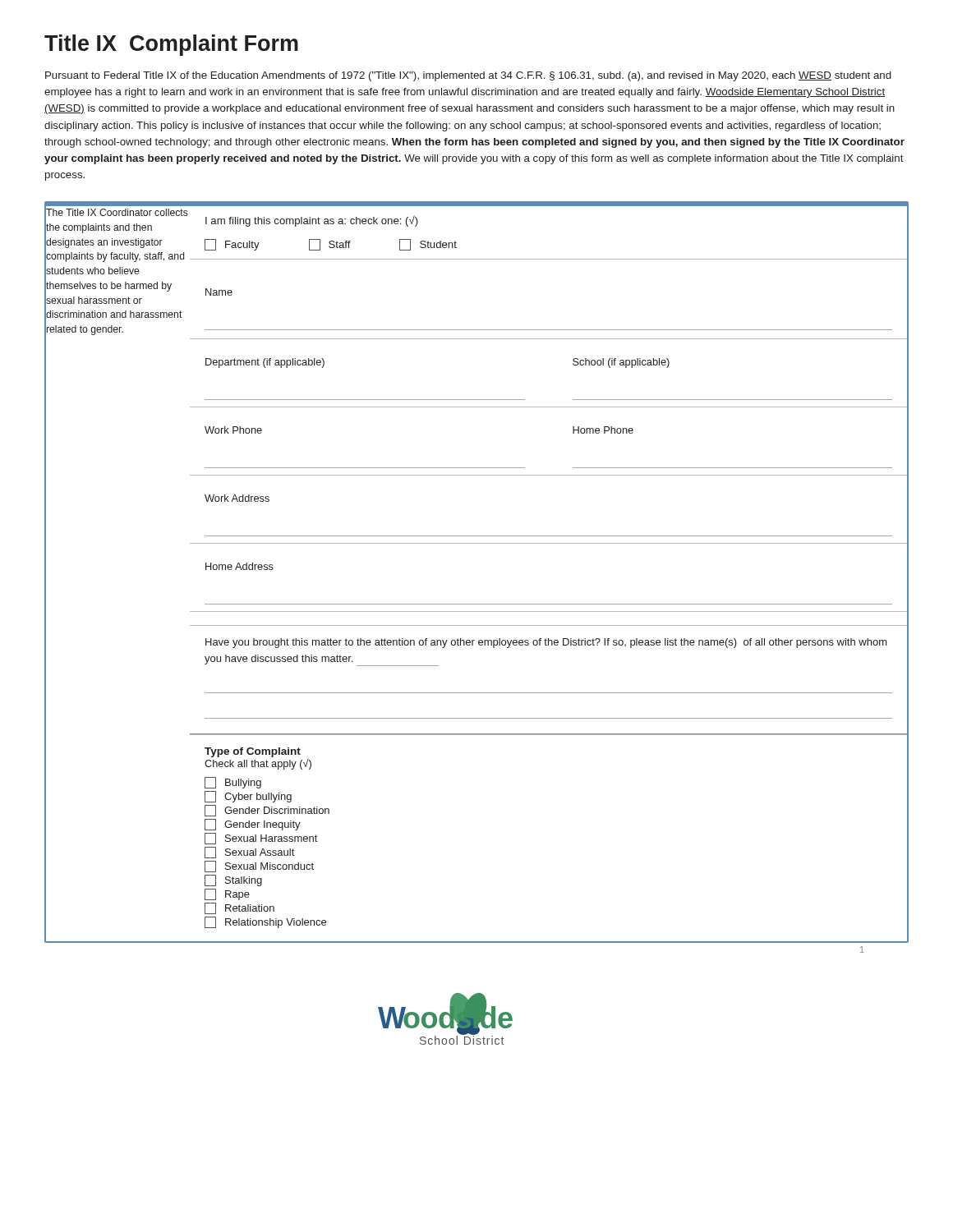
Task: Locate the text "Sexual Harassment"
Action: click(261, 838)
